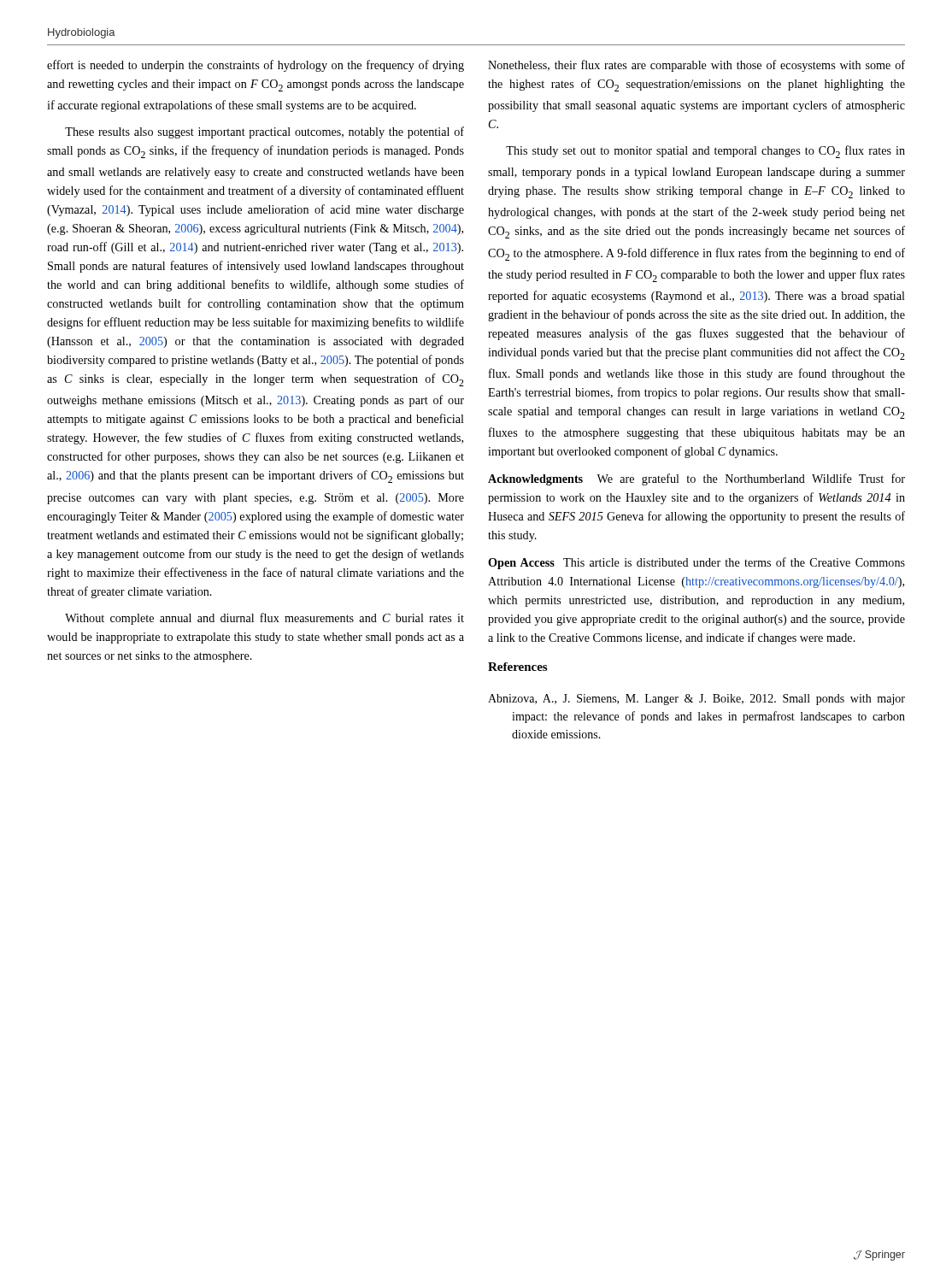Find the passage starting "Open Access This article is distributed under the"
The width and height of the screenshot is (952, 1282).
tap(696, 600)
